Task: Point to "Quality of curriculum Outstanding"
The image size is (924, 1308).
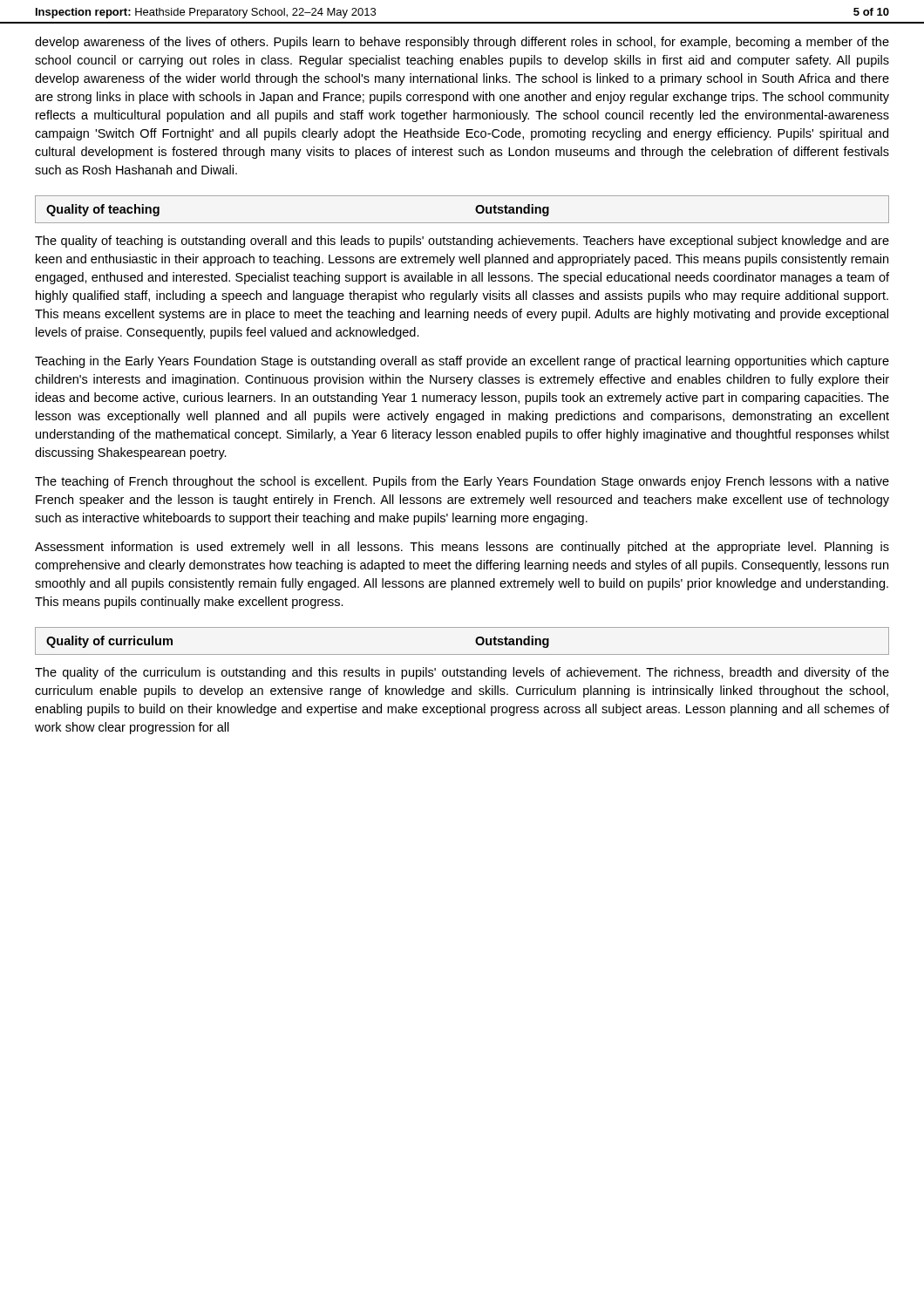Action: (x=110, y=641)
